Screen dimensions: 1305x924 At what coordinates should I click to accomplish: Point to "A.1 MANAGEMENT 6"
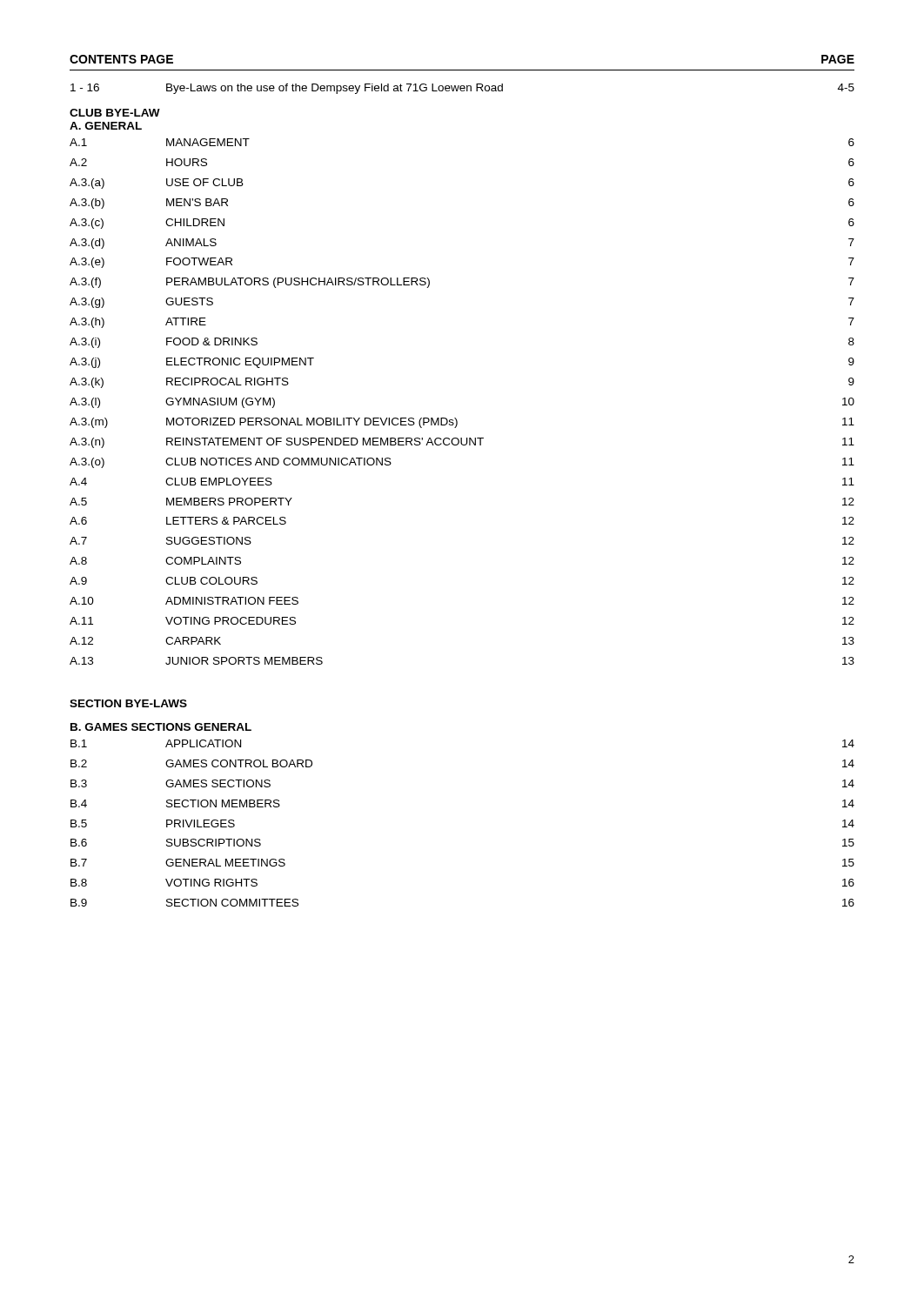pyautogui.click(x=74, y=143)
